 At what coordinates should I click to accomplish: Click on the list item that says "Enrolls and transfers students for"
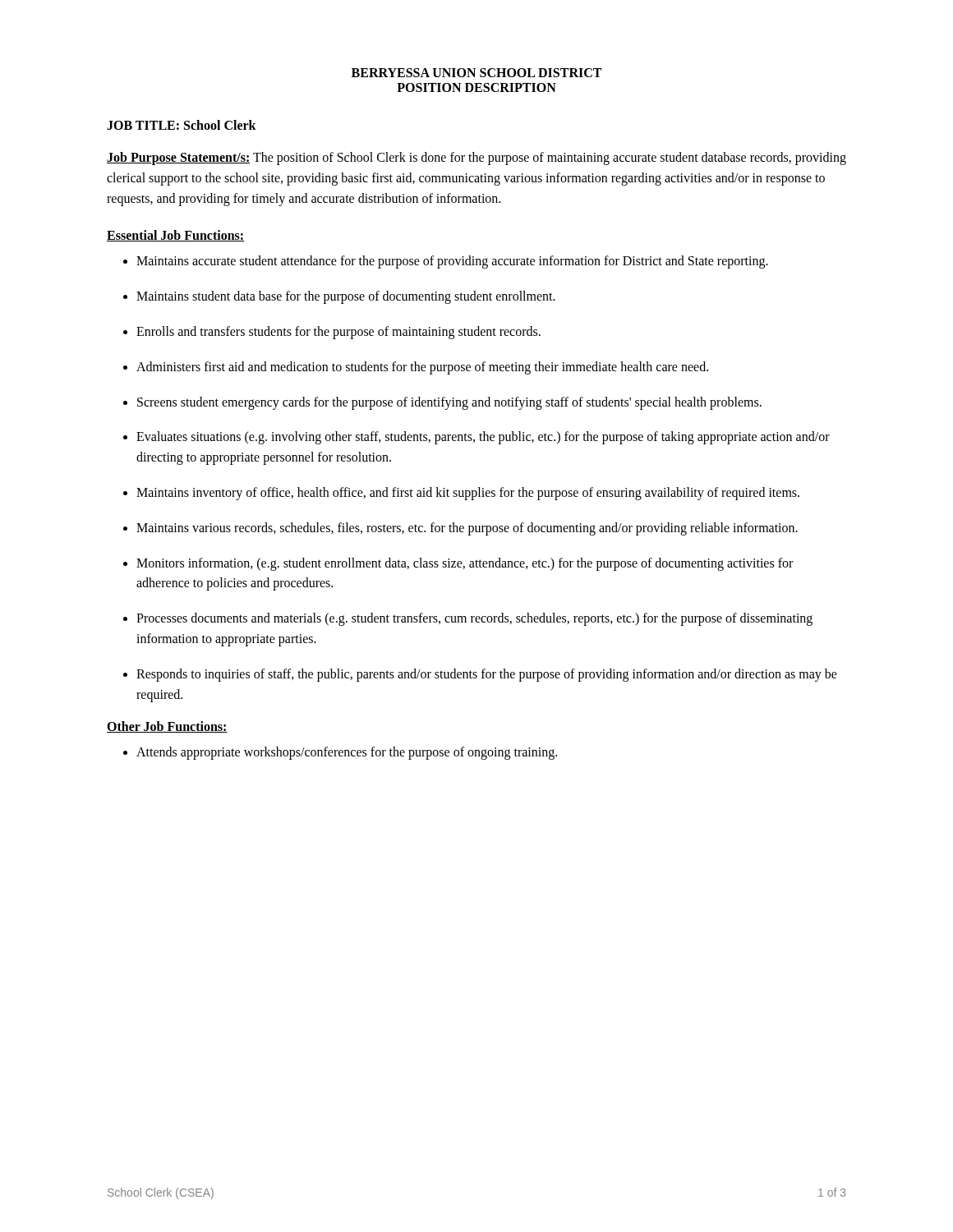(491, 332)
